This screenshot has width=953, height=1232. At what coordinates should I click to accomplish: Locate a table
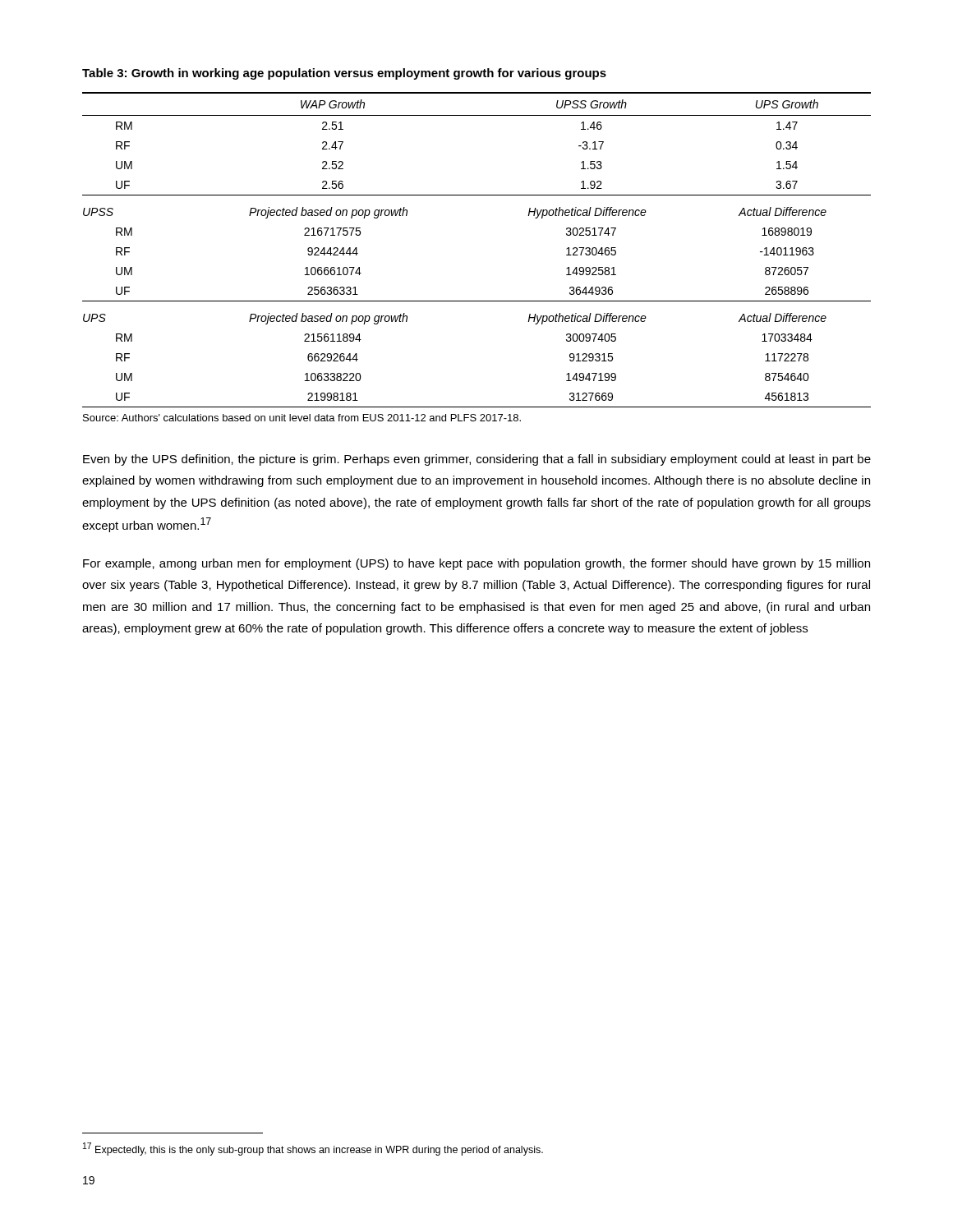point(476,250)
